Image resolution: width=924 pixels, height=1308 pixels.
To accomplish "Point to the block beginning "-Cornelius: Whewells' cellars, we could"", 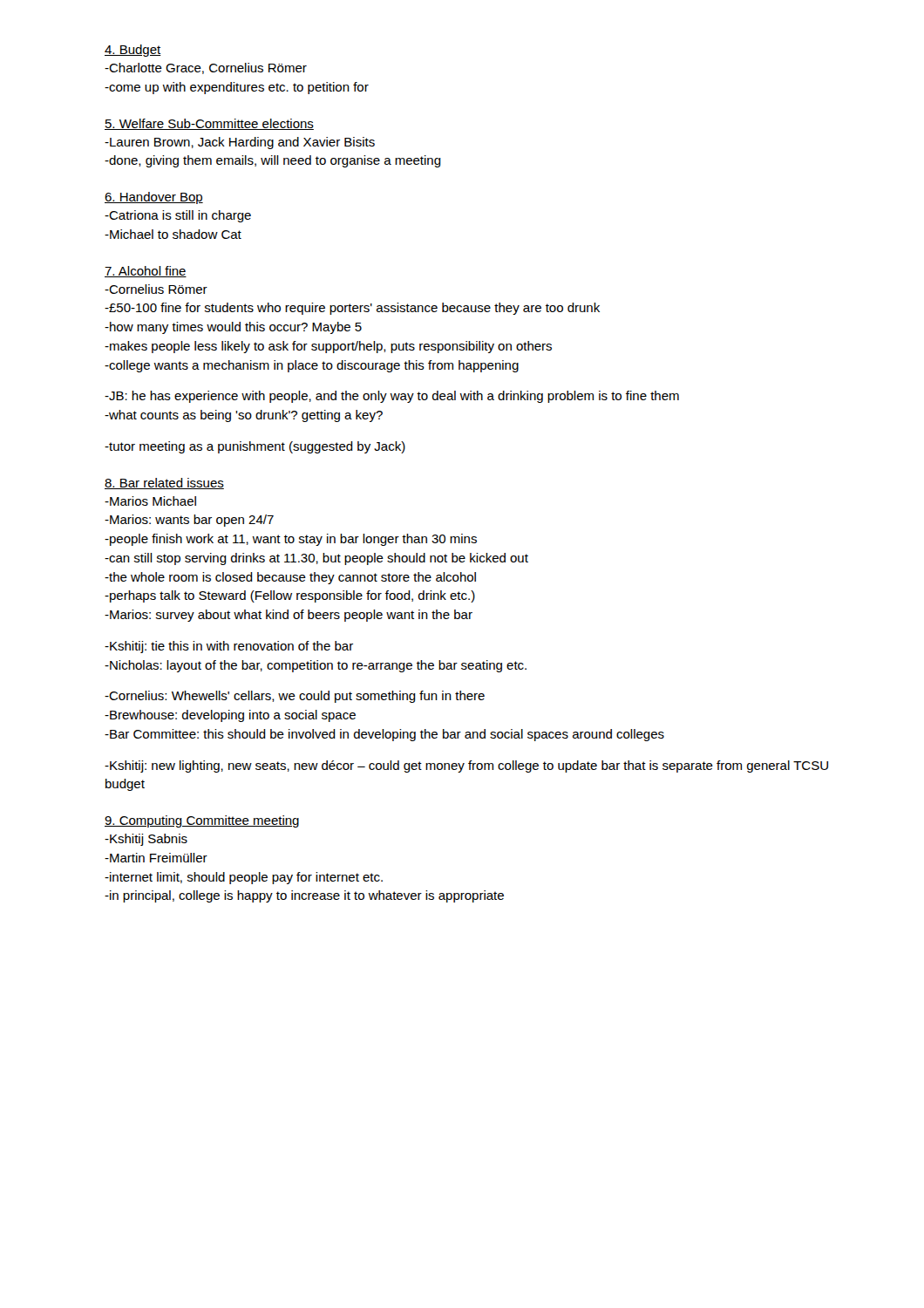I will coord(295,696).
